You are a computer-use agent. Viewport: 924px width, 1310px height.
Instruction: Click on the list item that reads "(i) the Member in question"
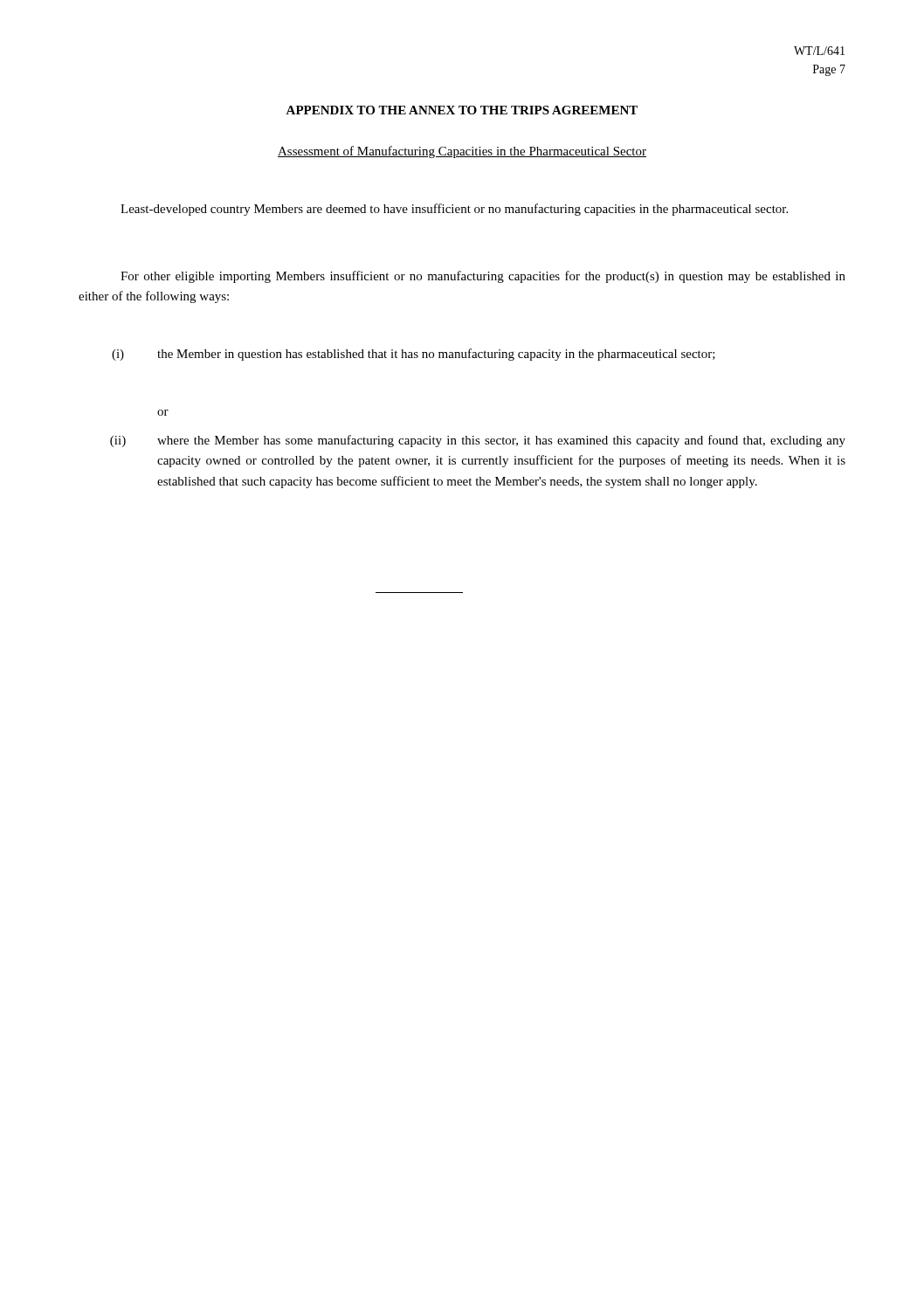[462, 354]
